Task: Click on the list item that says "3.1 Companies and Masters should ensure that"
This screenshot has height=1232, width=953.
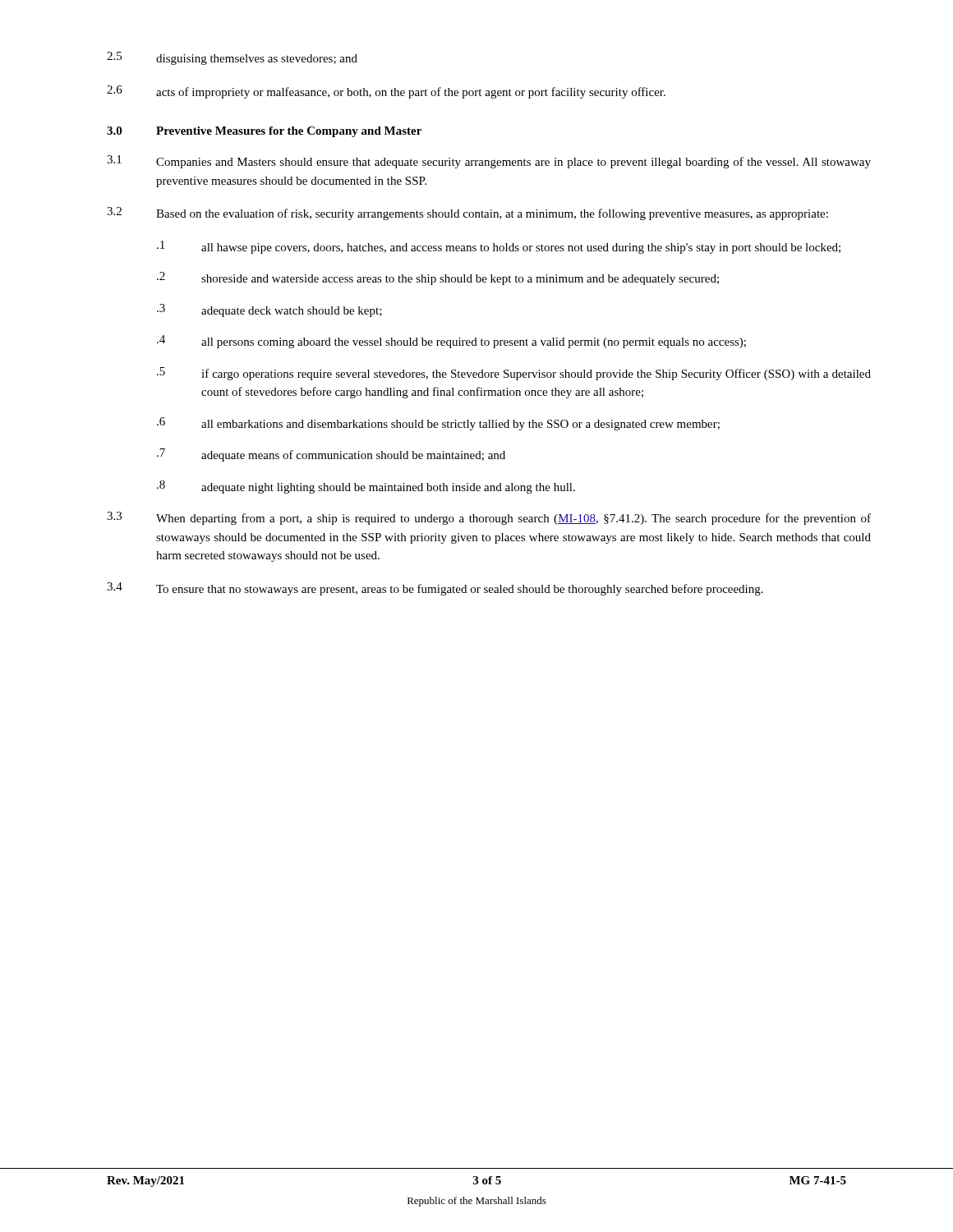Action: pos(489,171)
